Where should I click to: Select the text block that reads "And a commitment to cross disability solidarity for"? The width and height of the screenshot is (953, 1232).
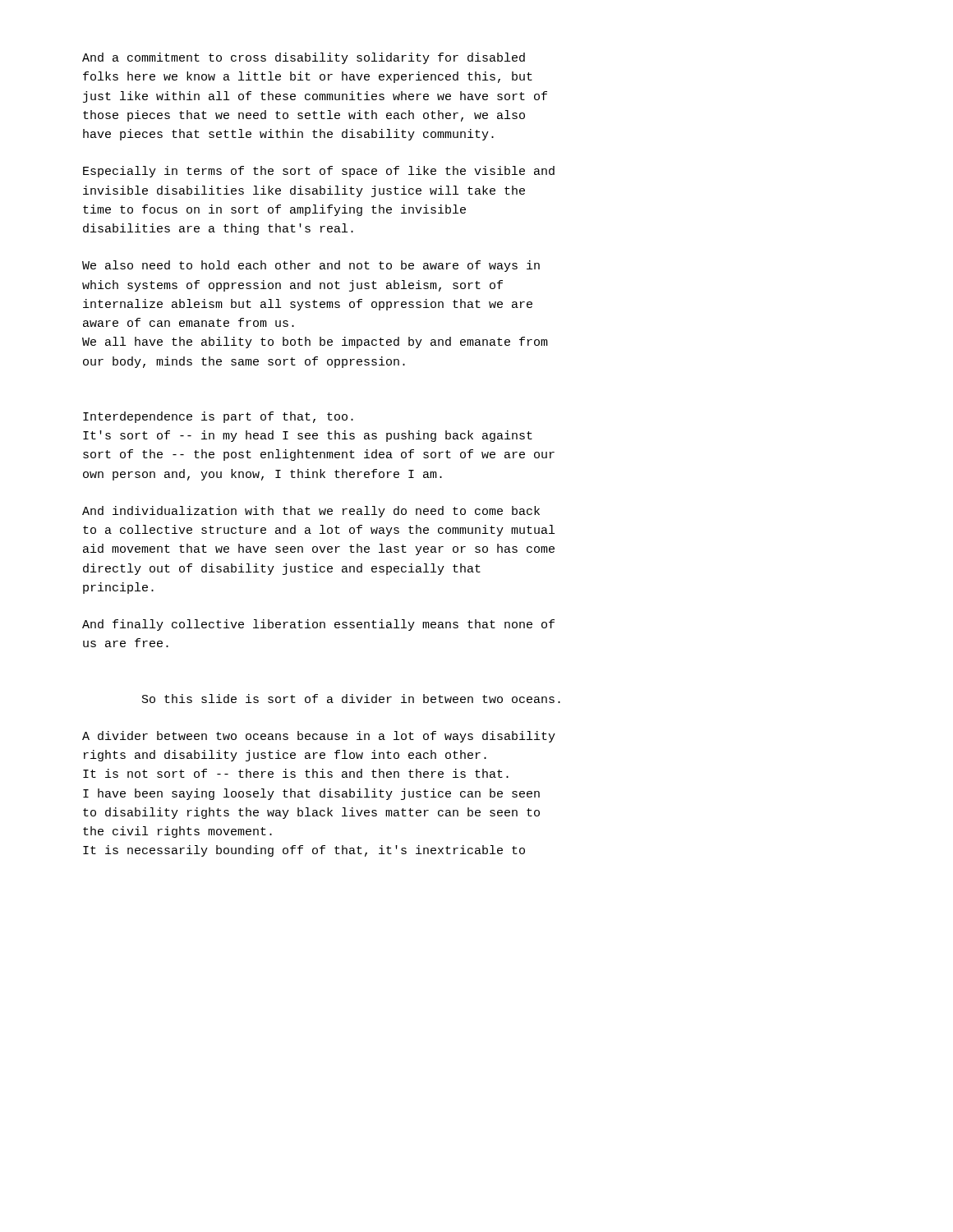[315, 97]
